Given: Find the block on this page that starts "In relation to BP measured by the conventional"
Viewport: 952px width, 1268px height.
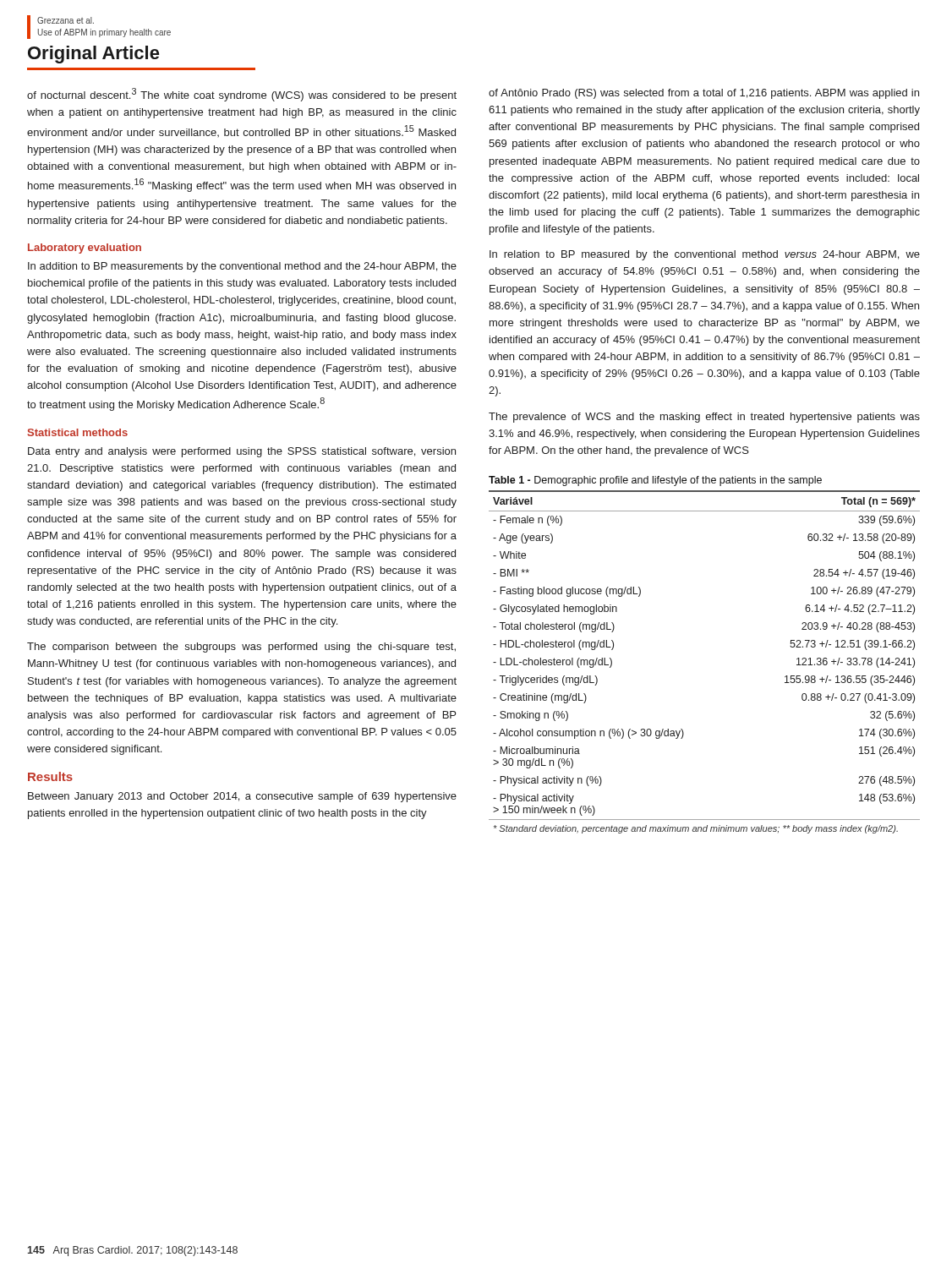Looking at the screenshot, I should 704,322.
